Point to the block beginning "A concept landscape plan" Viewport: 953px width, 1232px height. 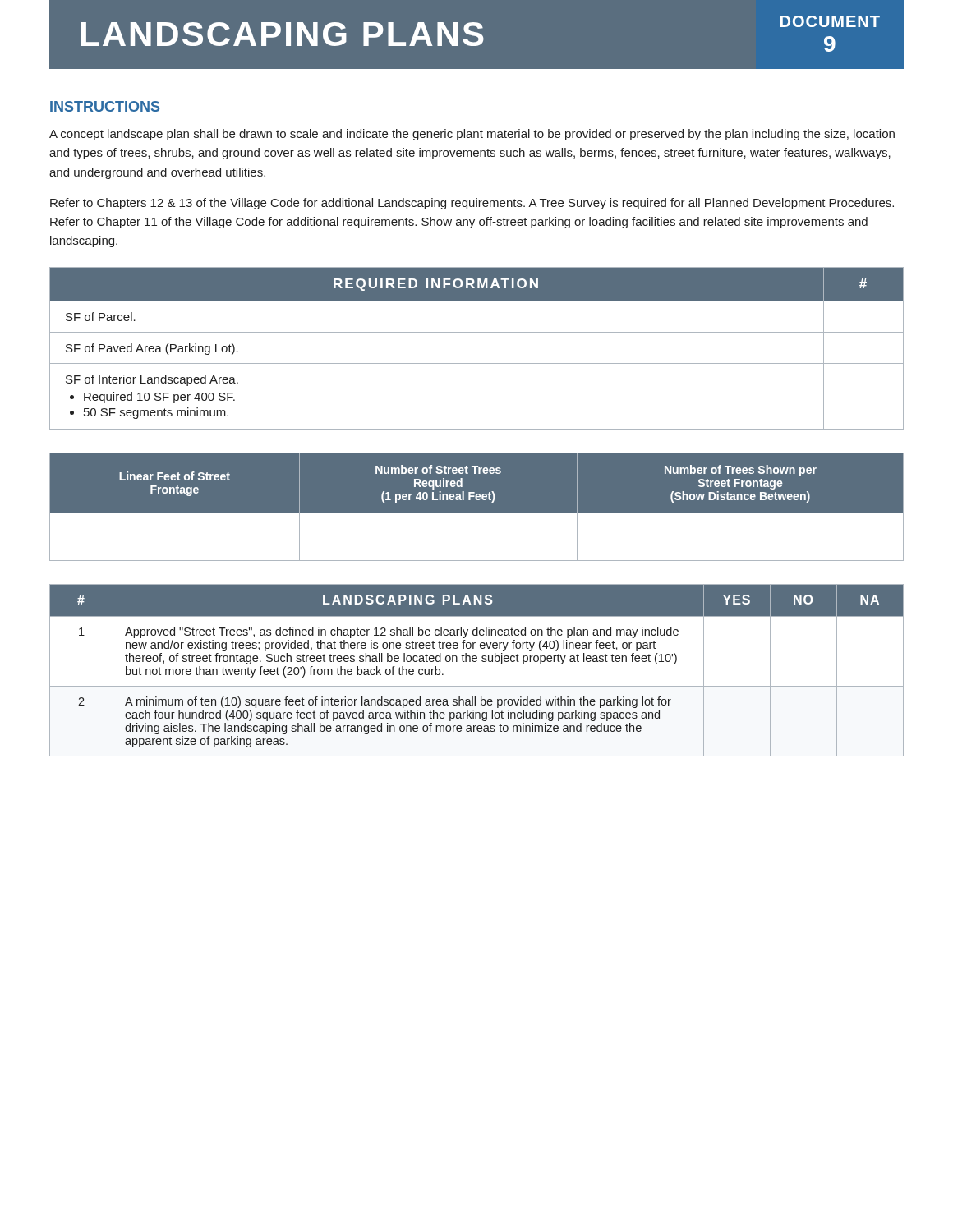point(472,153)
